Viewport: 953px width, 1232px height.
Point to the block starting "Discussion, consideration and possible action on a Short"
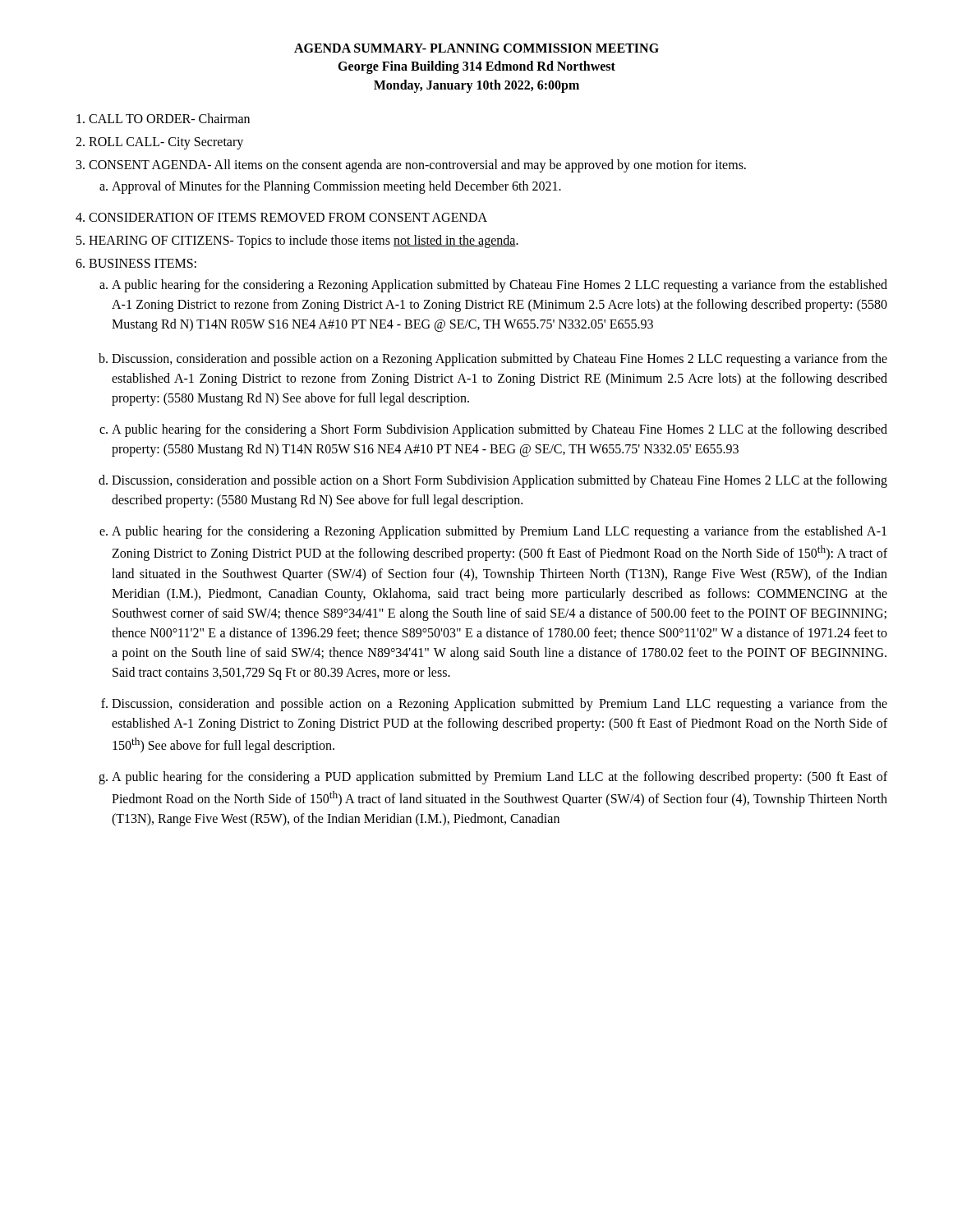coord(499,490)
